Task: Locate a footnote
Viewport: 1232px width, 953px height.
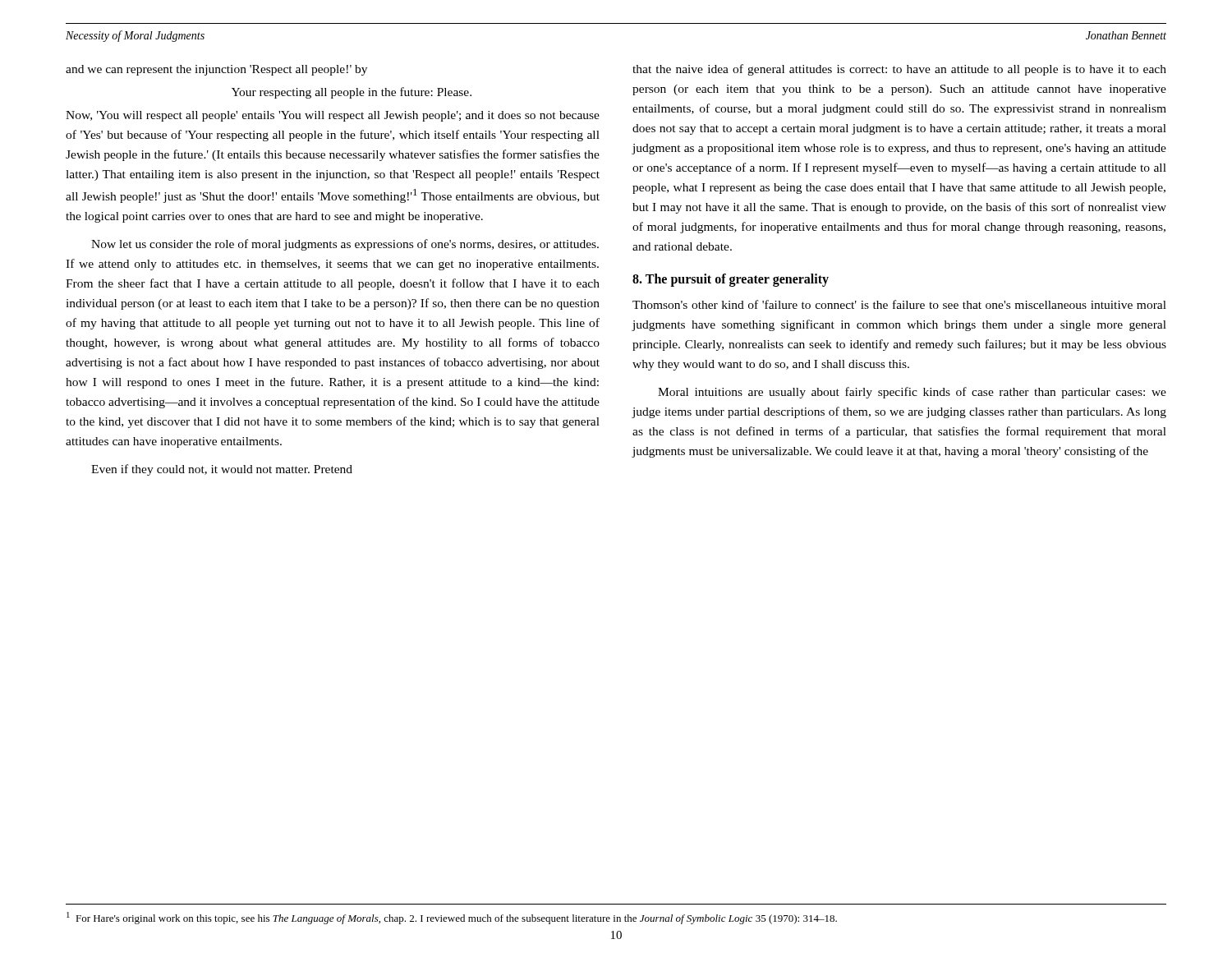Action: (x=616, y=918)
